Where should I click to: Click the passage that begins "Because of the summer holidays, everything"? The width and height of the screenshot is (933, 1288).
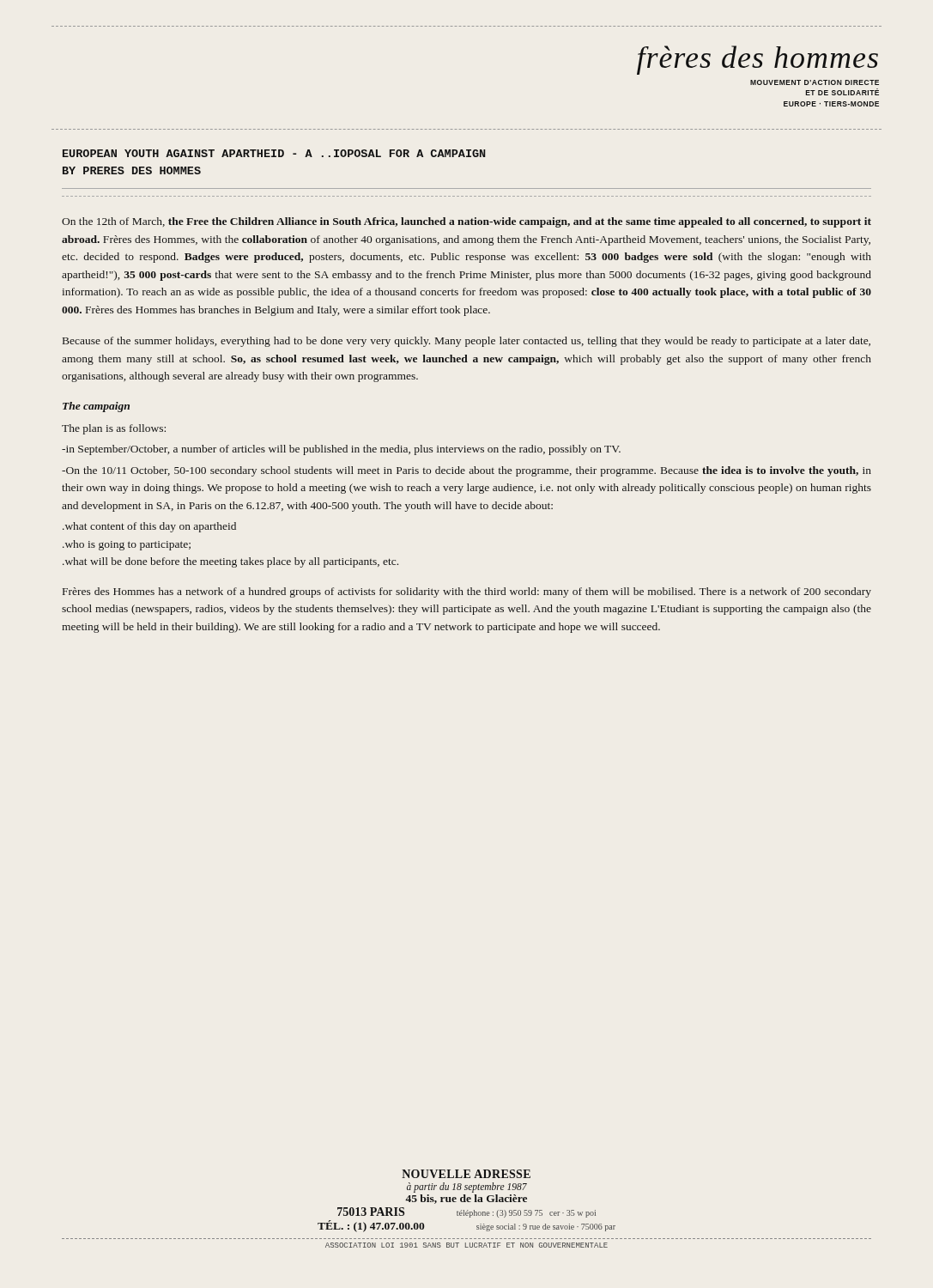(x=466, y=358)
